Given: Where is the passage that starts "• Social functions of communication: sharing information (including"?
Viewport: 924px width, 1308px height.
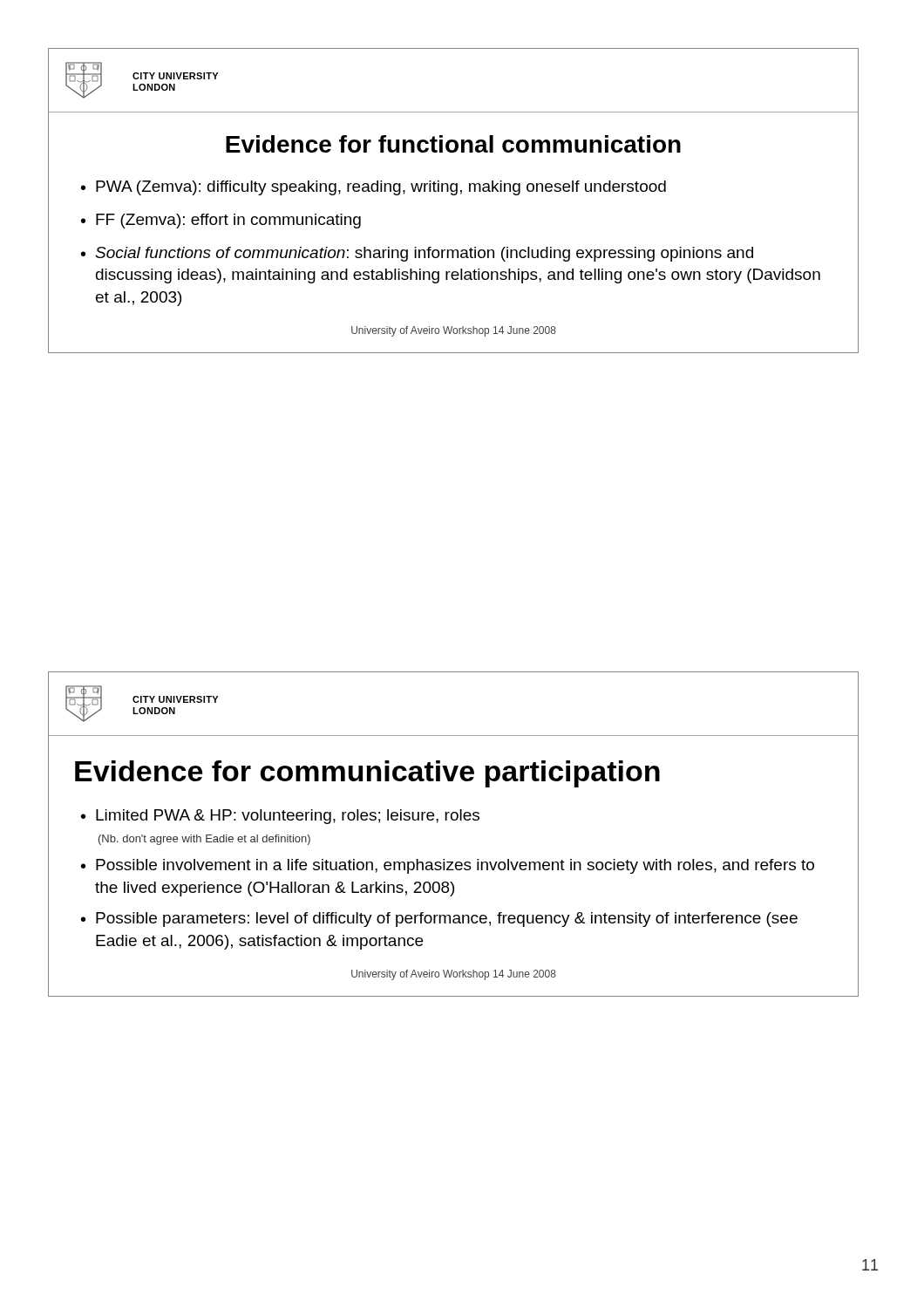Looking at the screenshot, I should point(457,275).
